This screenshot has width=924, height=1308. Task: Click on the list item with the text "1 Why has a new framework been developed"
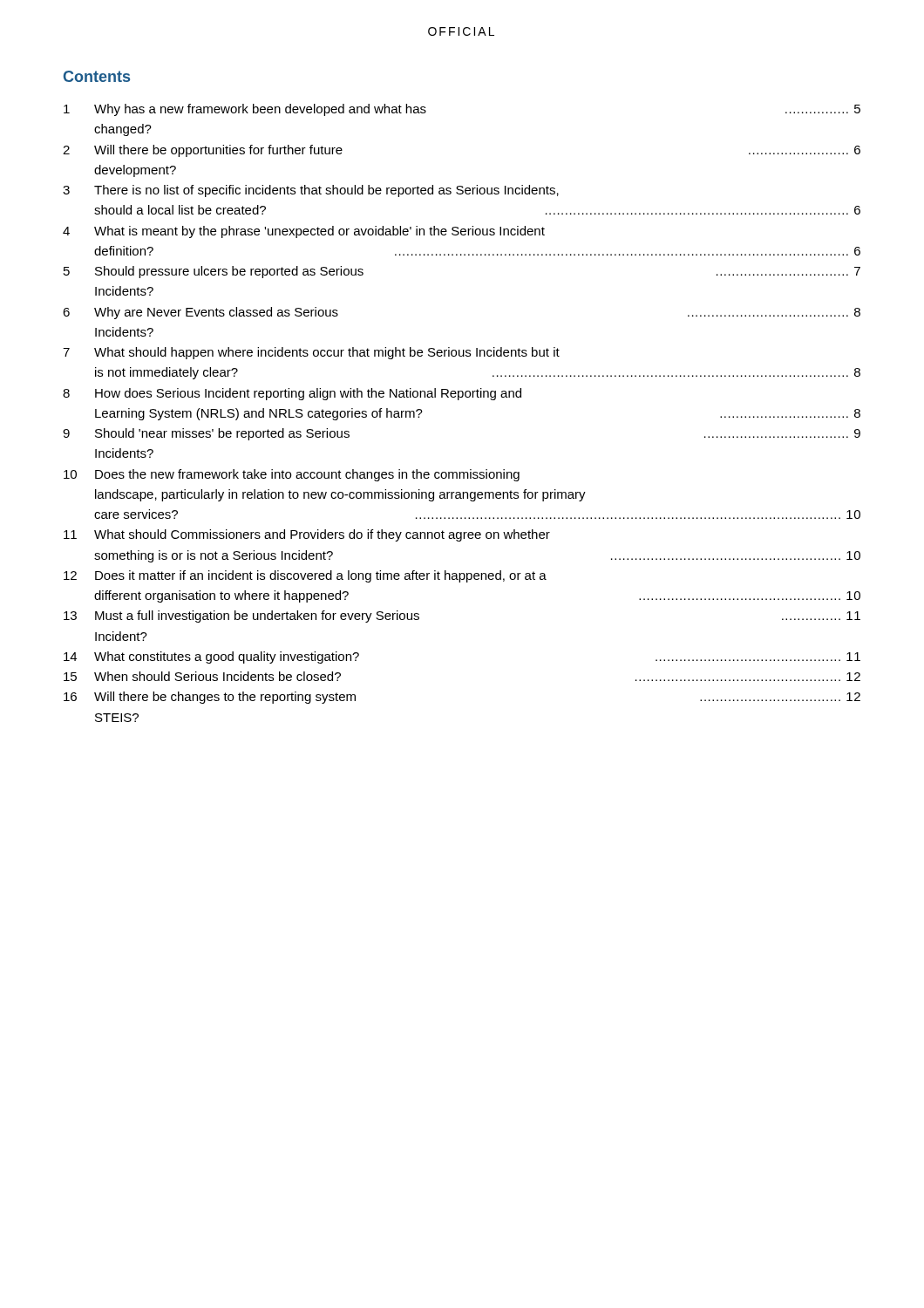coord(263,109)
